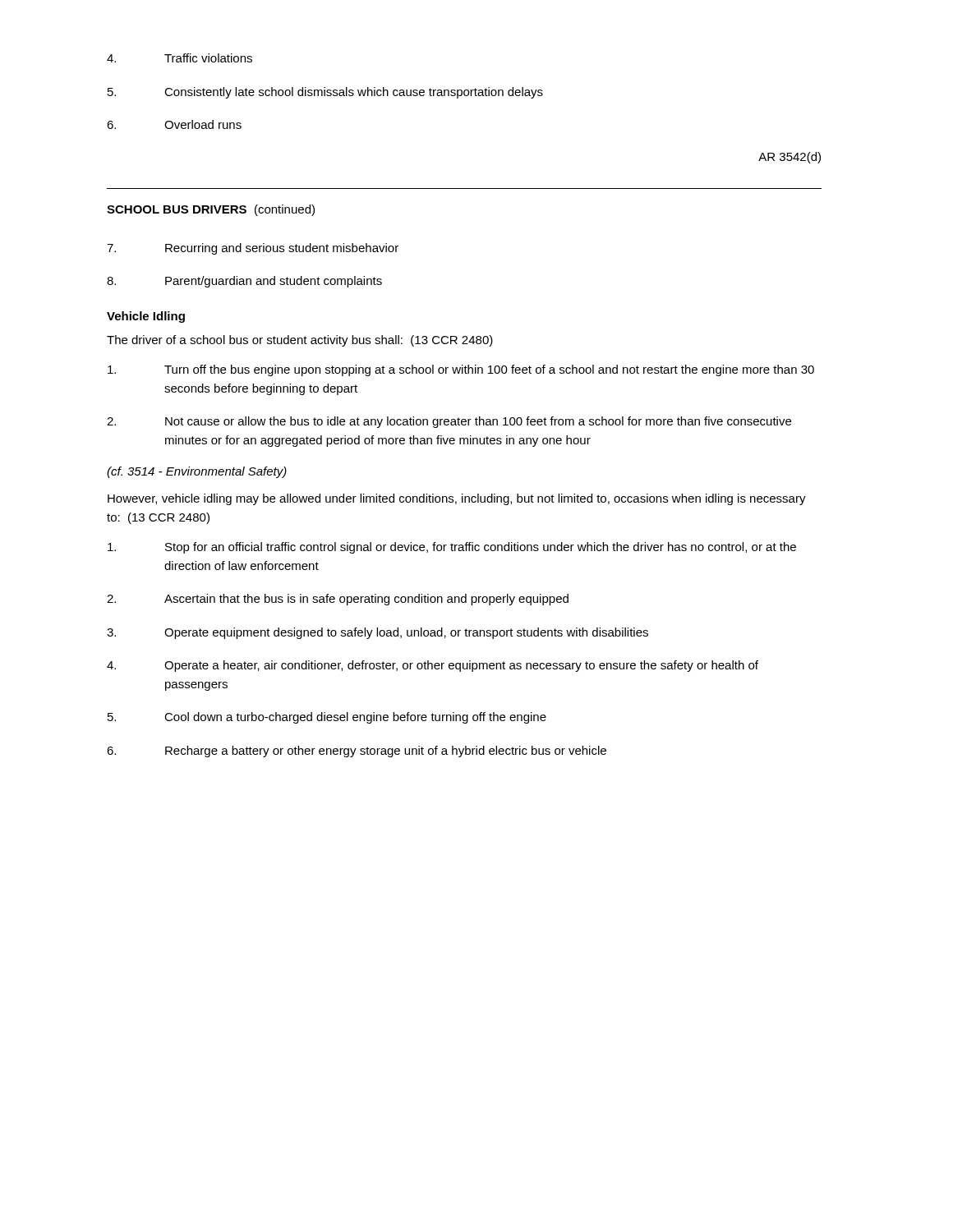Point to the block beginning "2. Not cause or allow the"
953x1232 pixels.
click(464, 431)
